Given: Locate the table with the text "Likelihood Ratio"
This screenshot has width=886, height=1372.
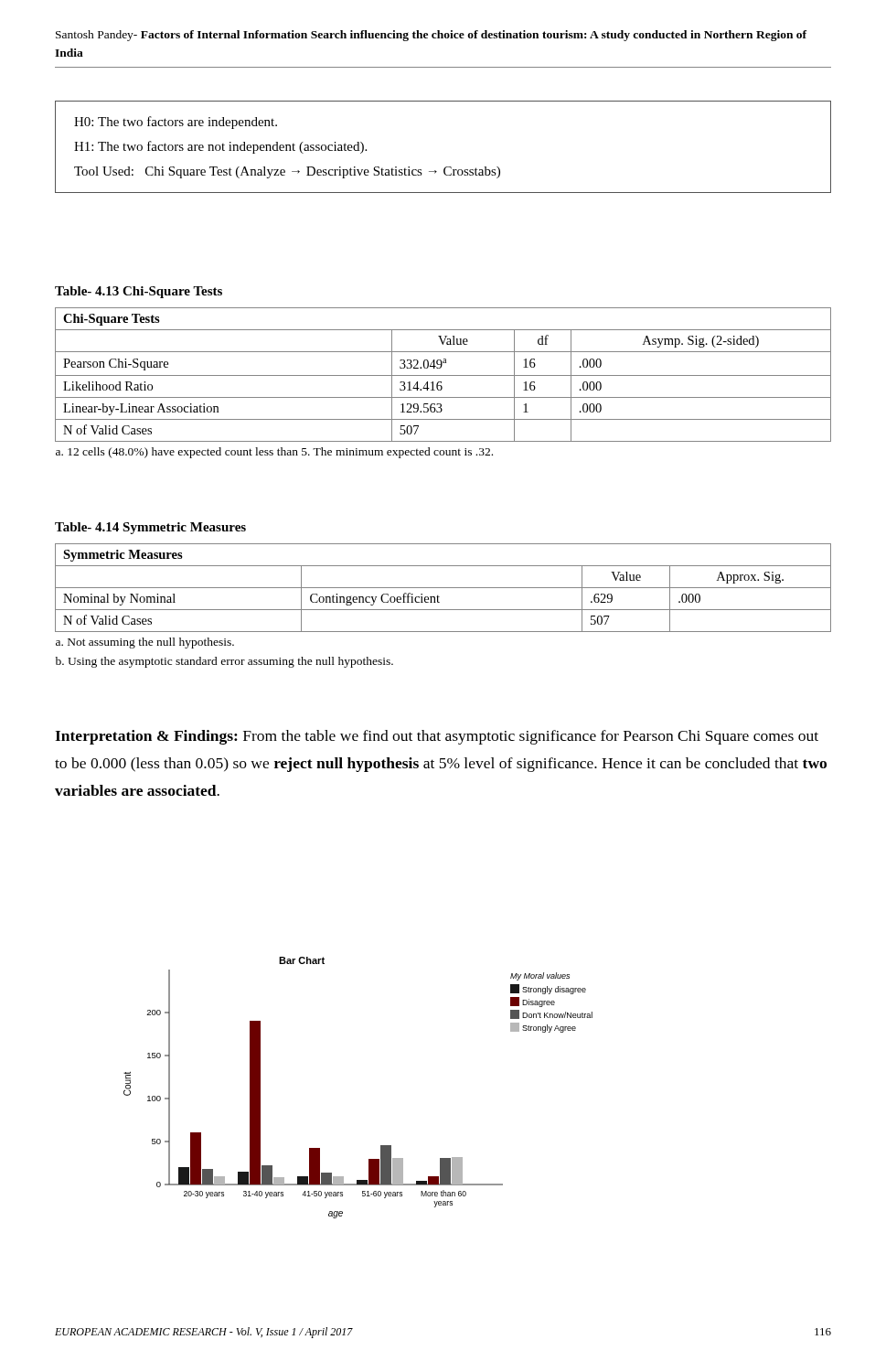Looking at the screenshot, I should coord(443,385).
